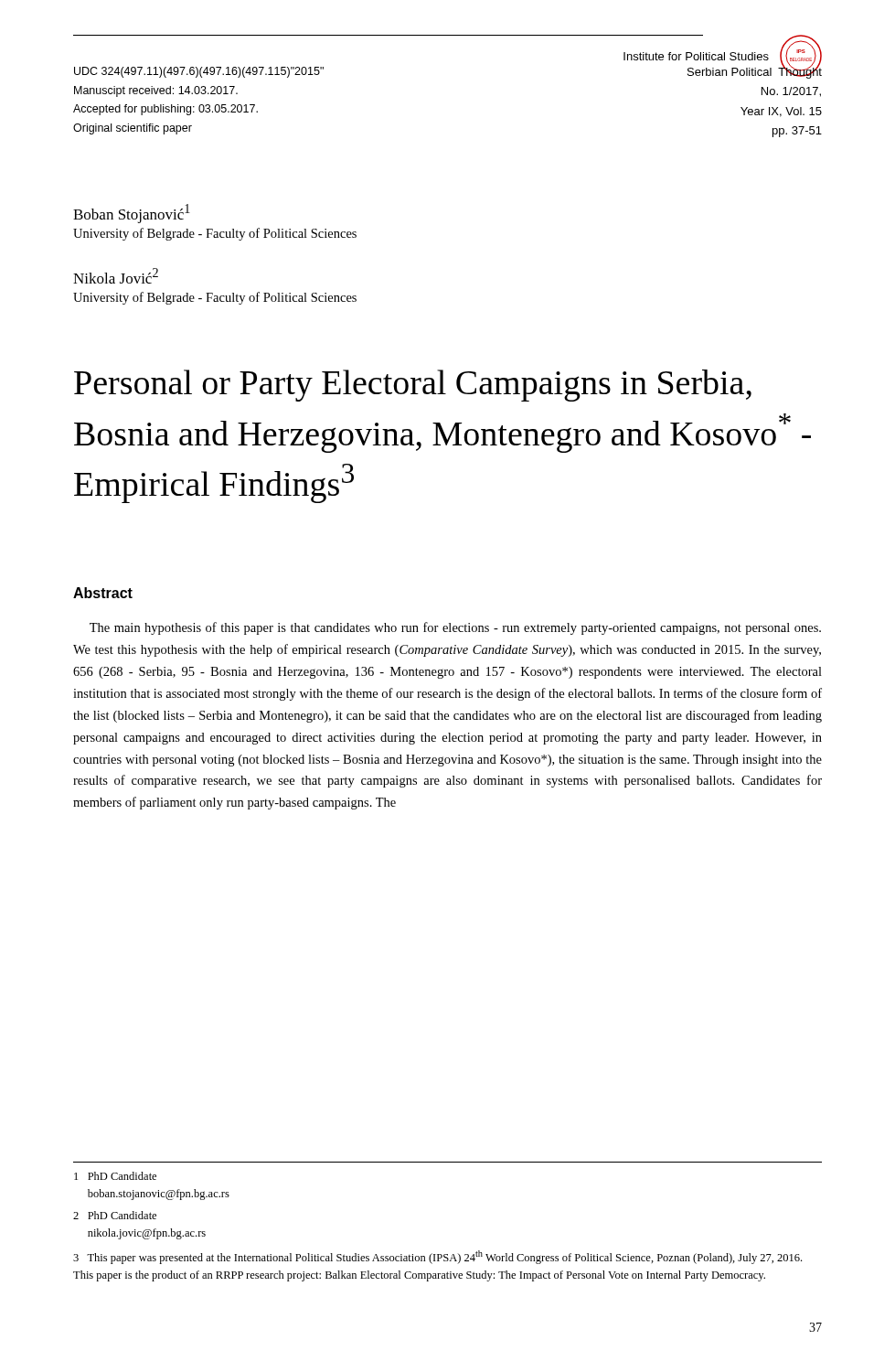Navigate to the region starting "Personal or Party Electoral Campaigns"
The width and height of the screenshot is (895, 1372).
tap(443, 433)
